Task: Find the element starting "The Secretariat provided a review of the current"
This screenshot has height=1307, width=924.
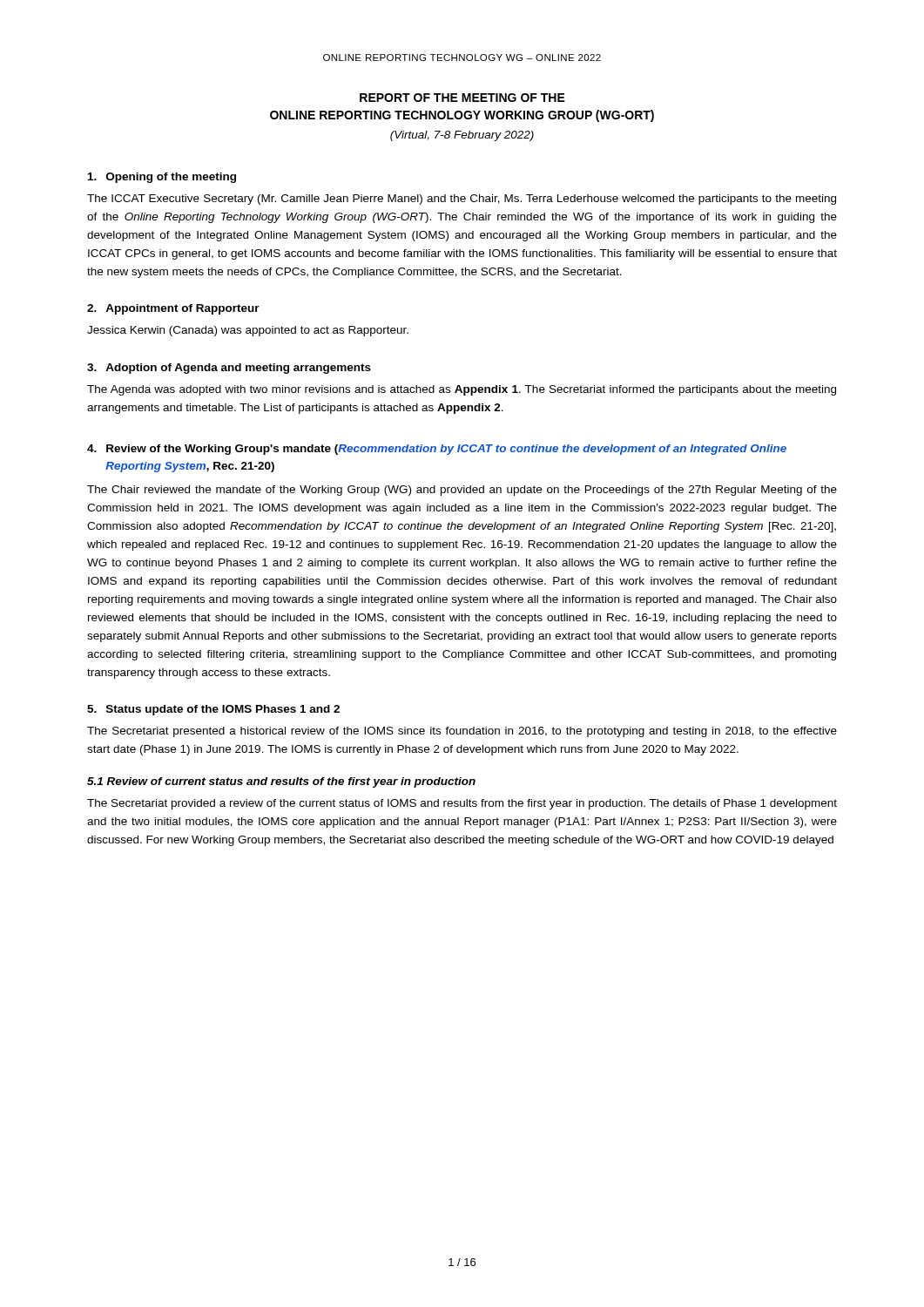Action: [x=462, y=821]
